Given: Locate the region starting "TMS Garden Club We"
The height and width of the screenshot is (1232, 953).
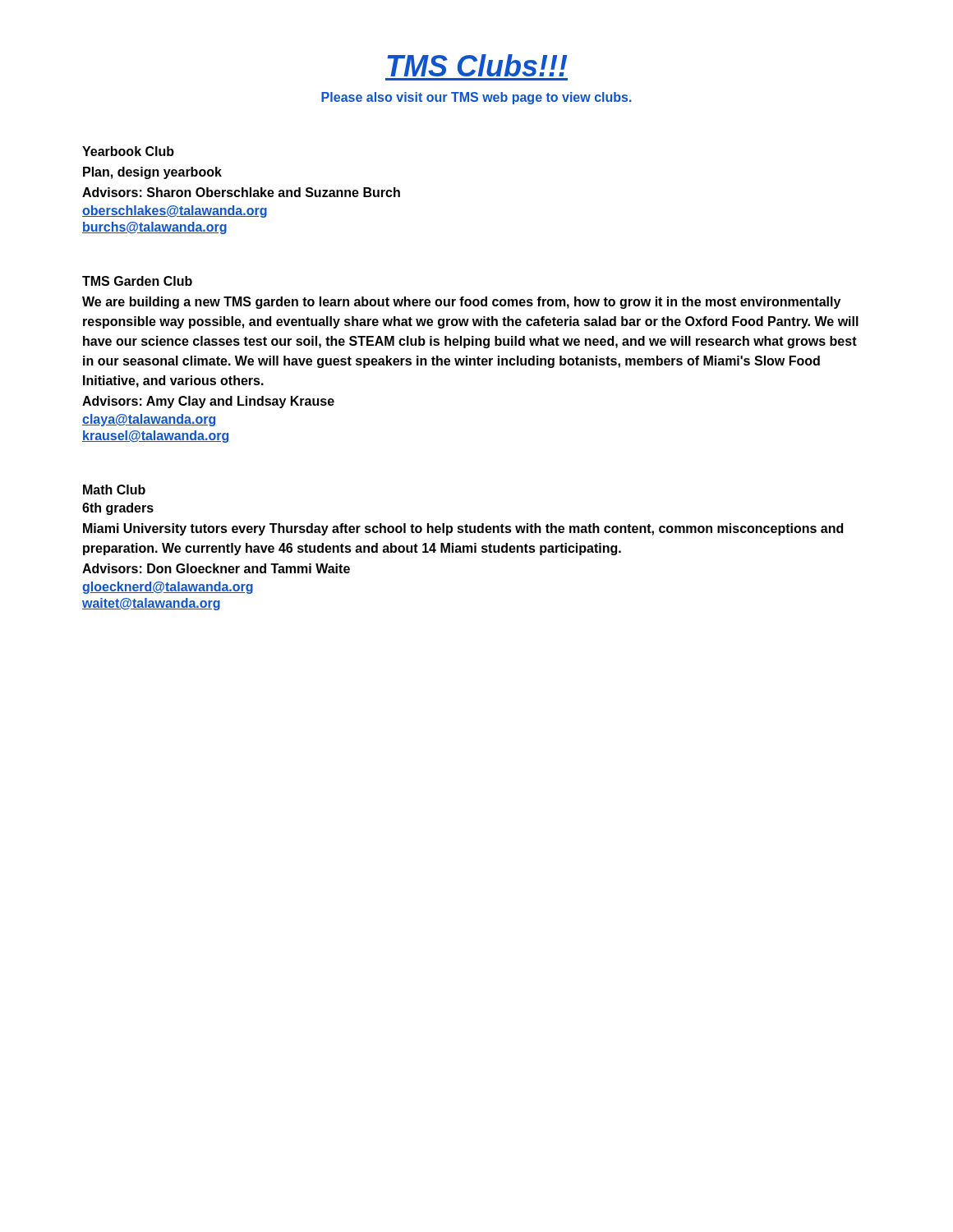Looking at the screenshot, I should 476,359.
